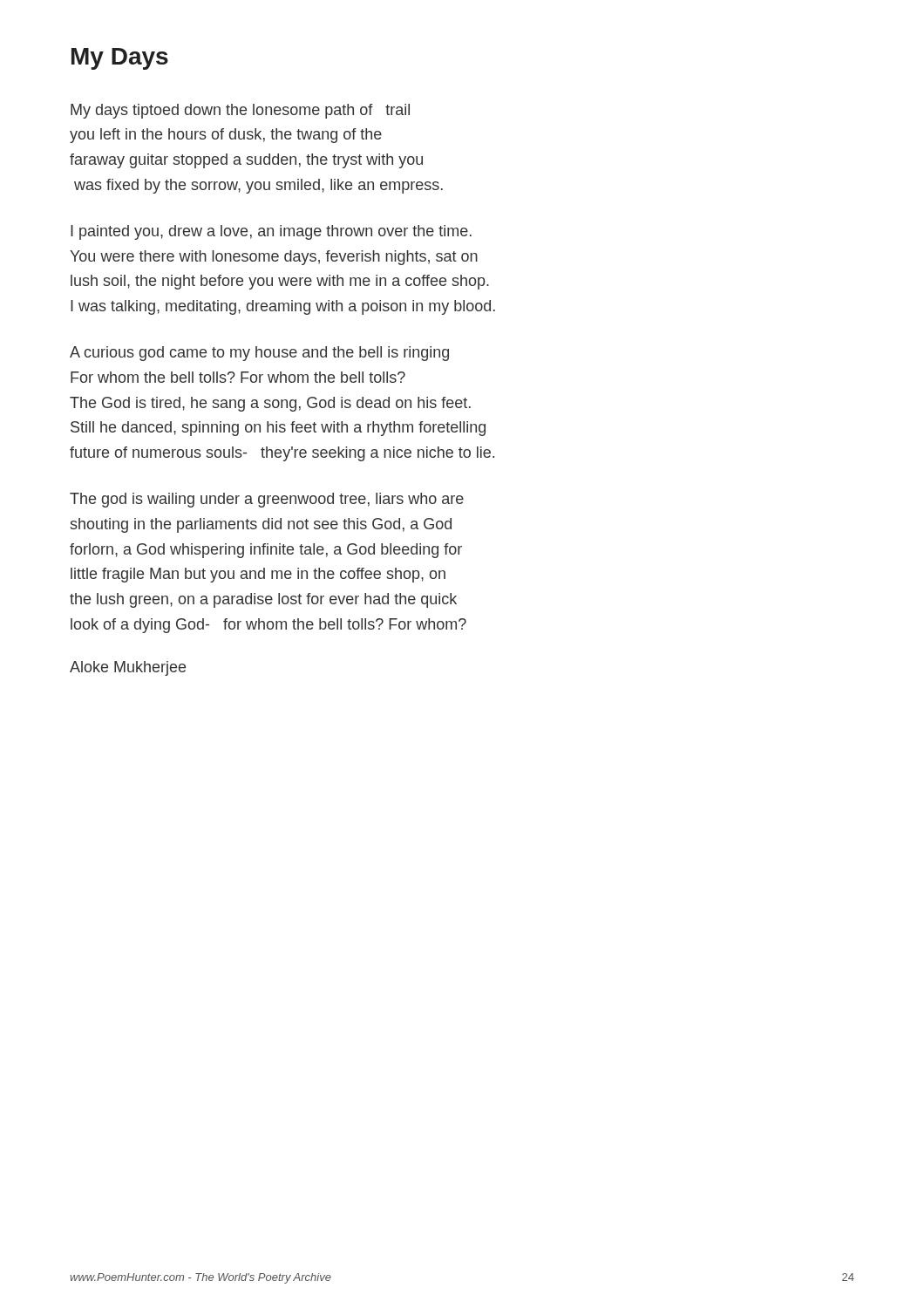Point to the element starting "Aloke Mukherjee"

coord(128,667)
